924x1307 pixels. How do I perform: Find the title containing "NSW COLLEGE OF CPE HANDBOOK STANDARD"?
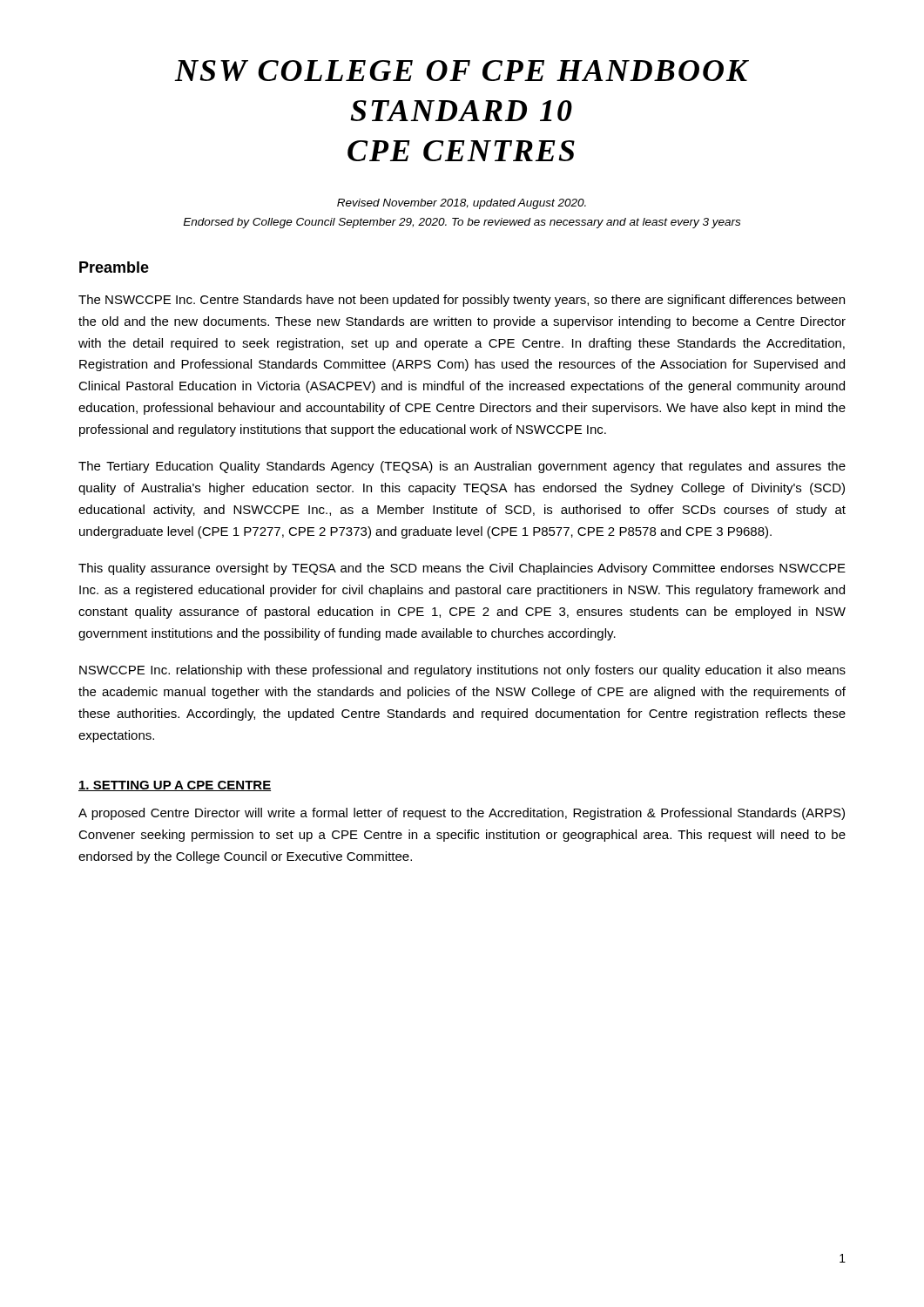[x=462, y=111]
